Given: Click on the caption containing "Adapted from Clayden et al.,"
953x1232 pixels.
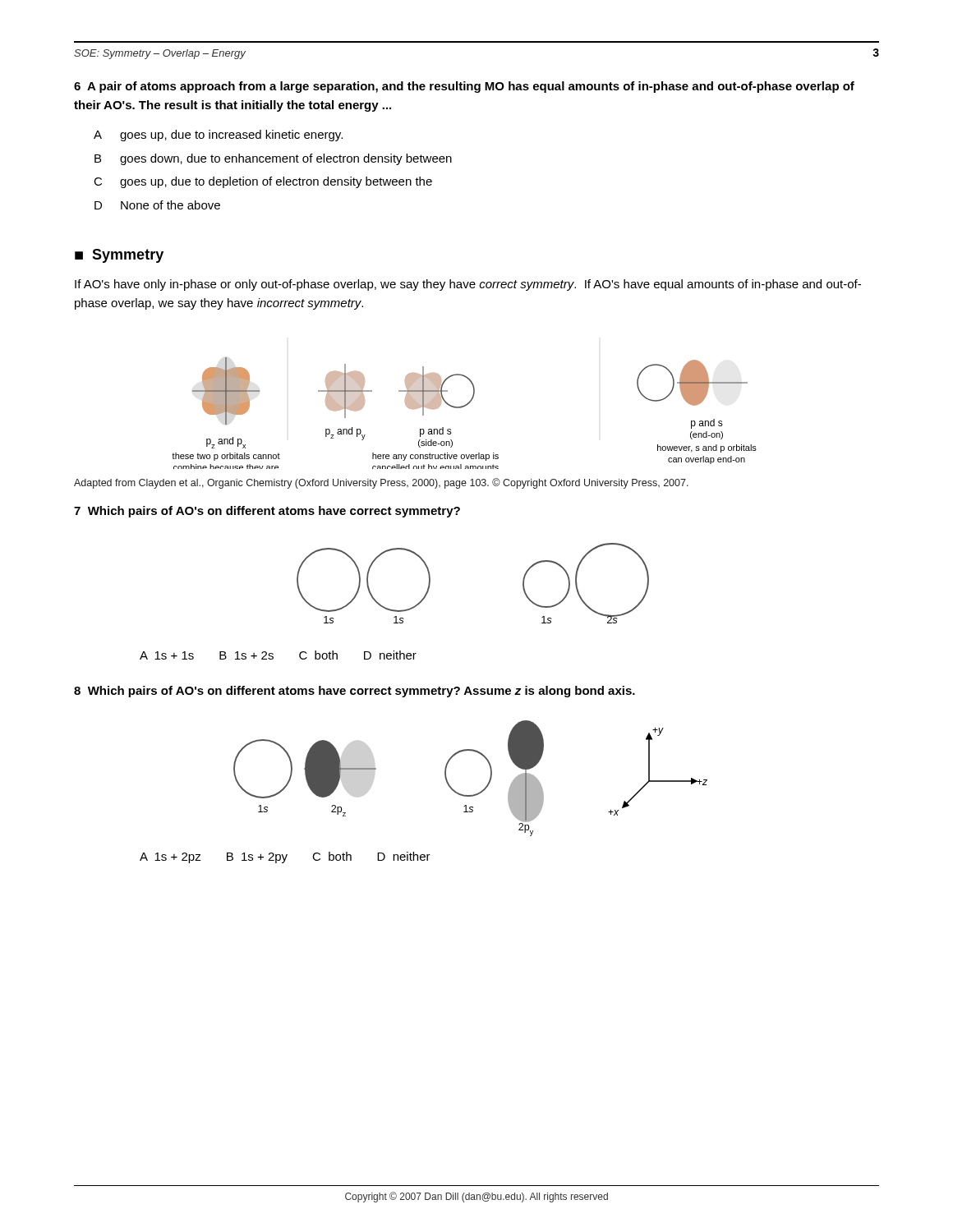Looking at the screenshot, I should pyautogui.click(x=381, y=483).
